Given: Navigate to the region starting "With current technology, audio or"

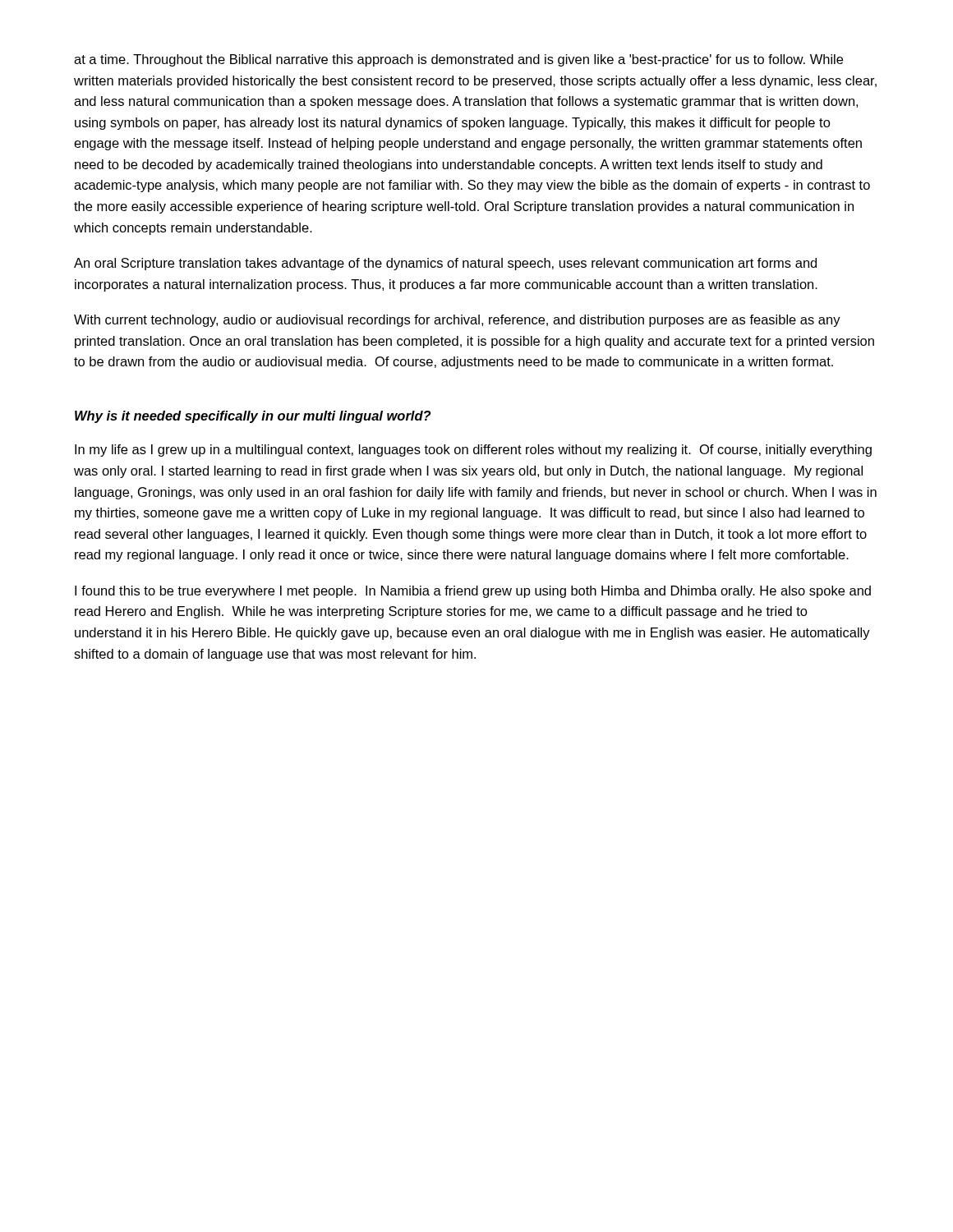Looking at the screenshot, I should (x=474, y=341).
